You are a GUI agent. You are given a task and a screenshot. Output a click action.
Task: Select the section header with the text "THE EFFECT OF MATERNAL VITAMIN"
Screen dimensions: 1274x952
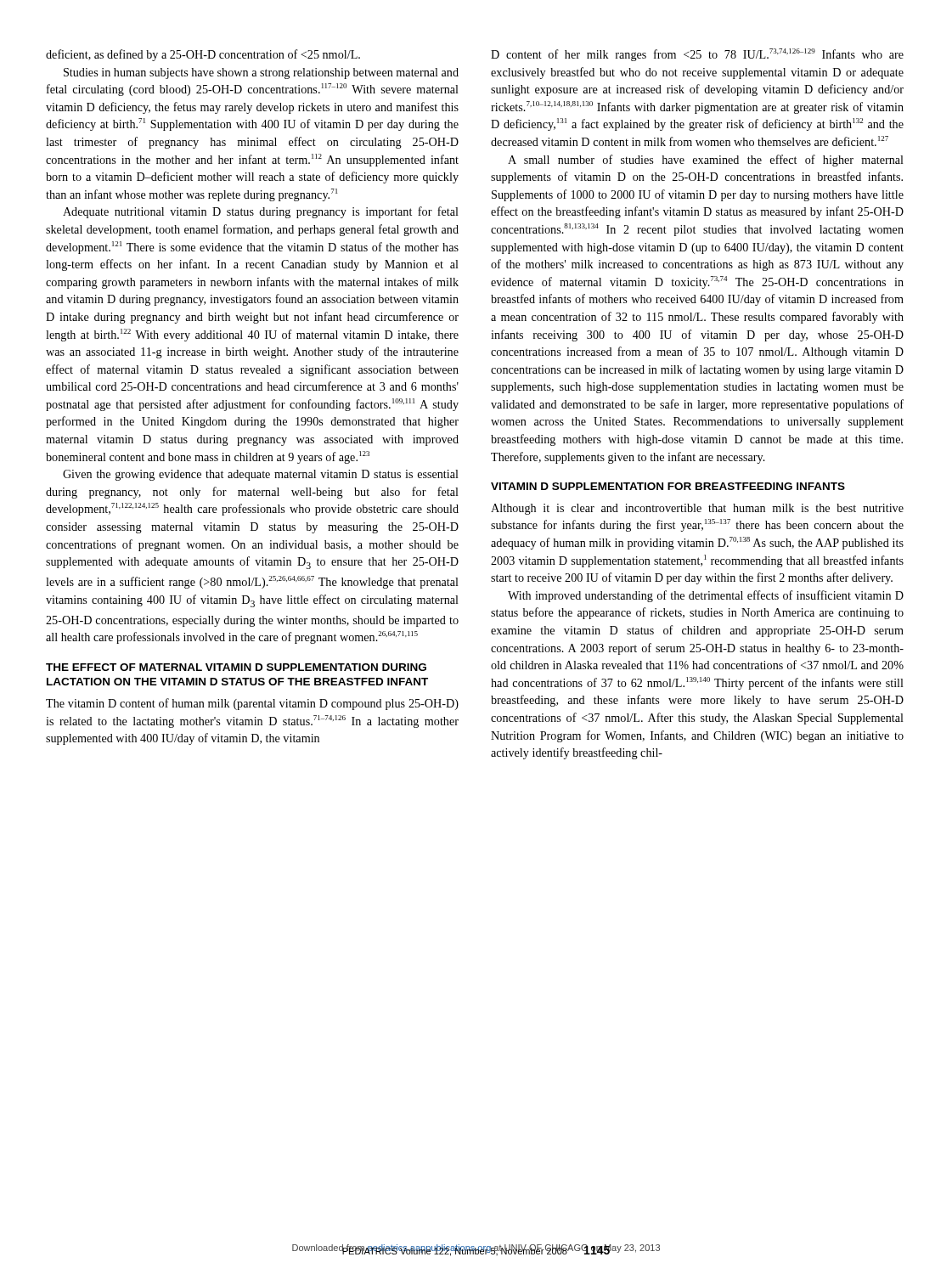click(x=237, y=675)
